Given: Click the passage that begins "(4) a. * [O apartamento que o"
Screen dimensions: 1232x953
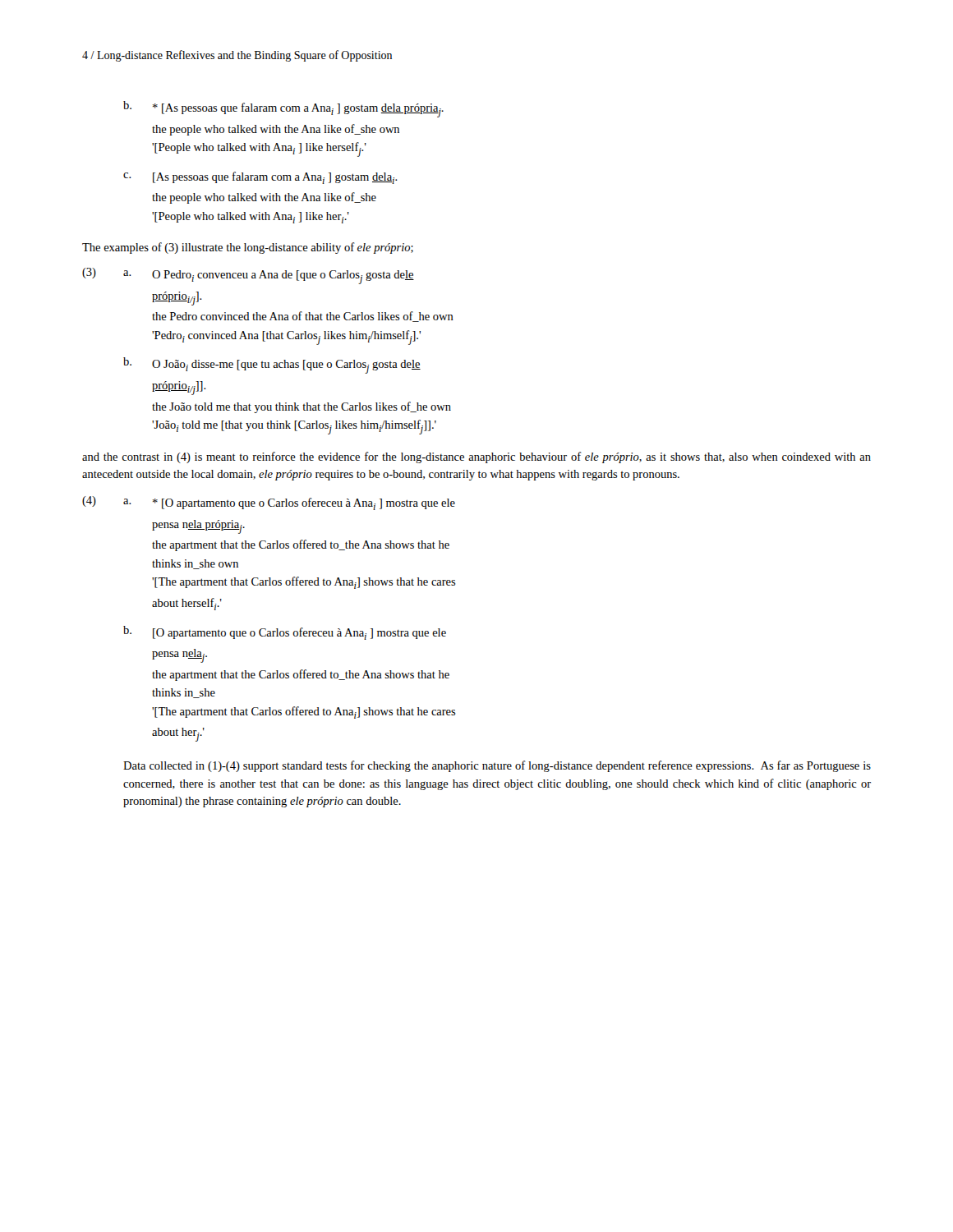Looking at the screenshot, I should click(x=269, y=503).
